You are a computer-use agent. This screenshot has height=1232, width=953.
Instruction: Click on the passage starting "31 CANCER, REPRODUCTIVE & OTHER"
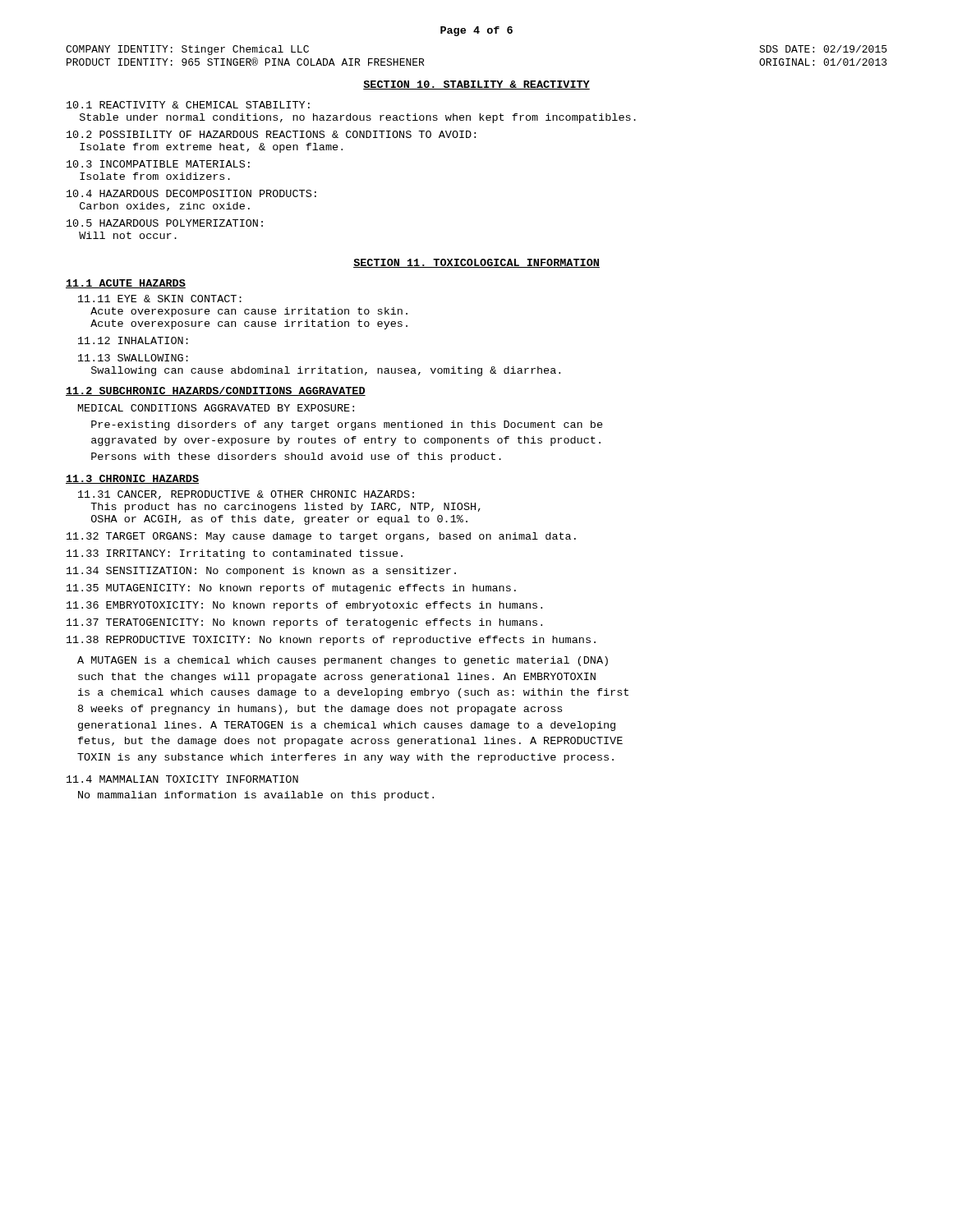click(x=280, y=507)
